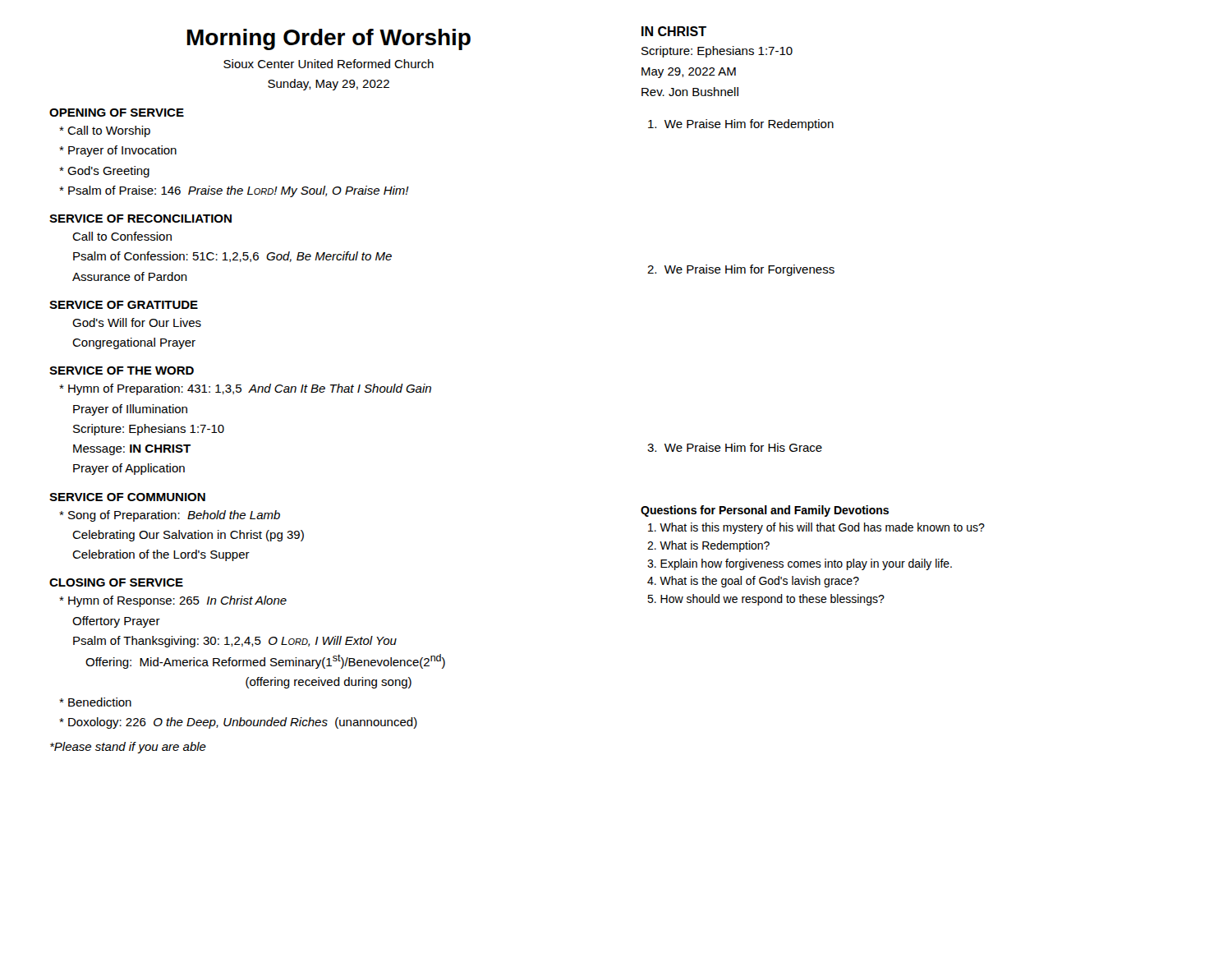Click on the list item containing "Psalm of Thanksgiving: 30: 1,2,4,5 O Lord,"
The height and width of the screenshot is (953, 1232).
234,640
